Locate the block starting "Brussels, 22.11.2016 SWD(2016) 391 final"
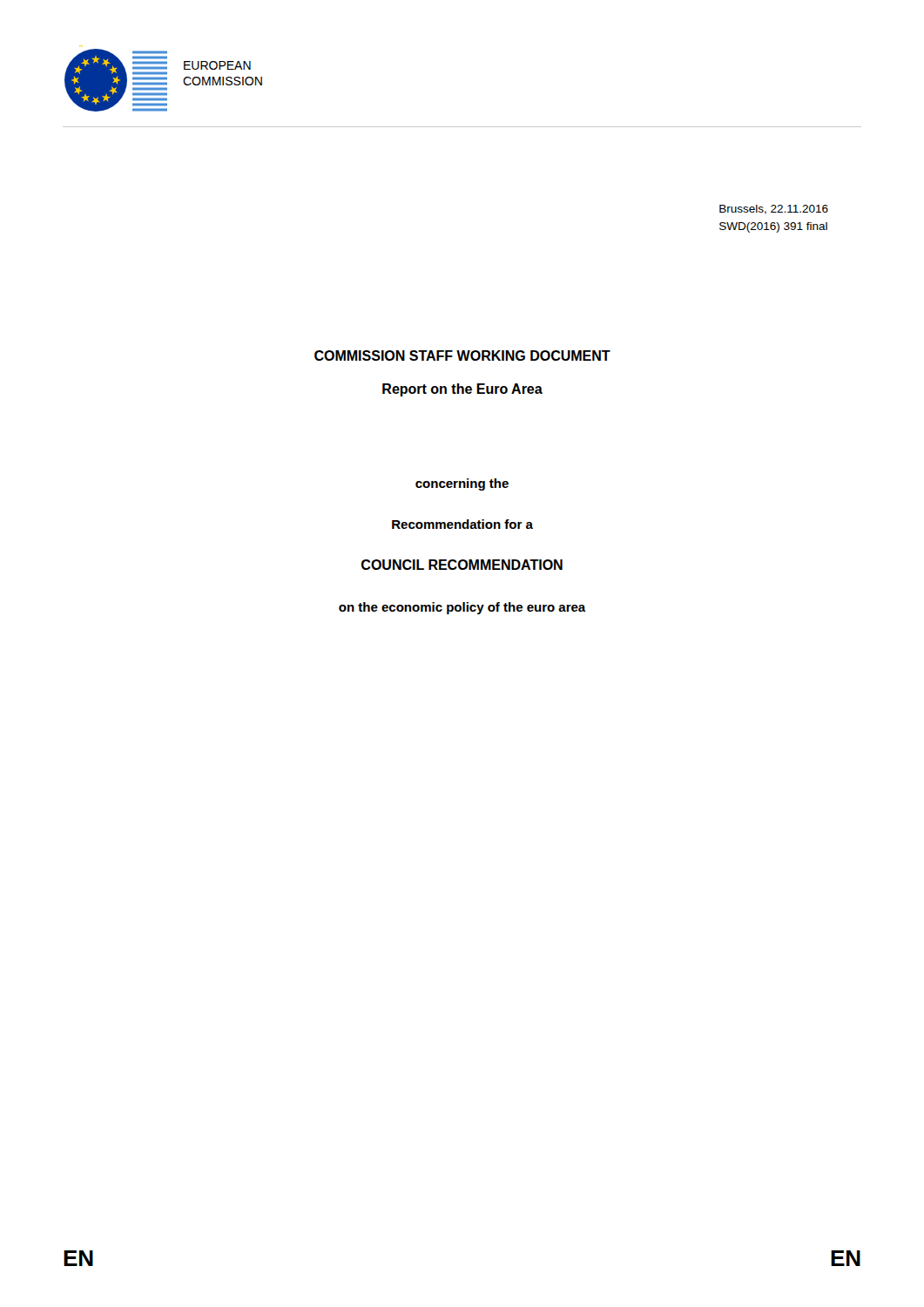The width and height of the screenshot is (924, 1307). click(773, 218)
